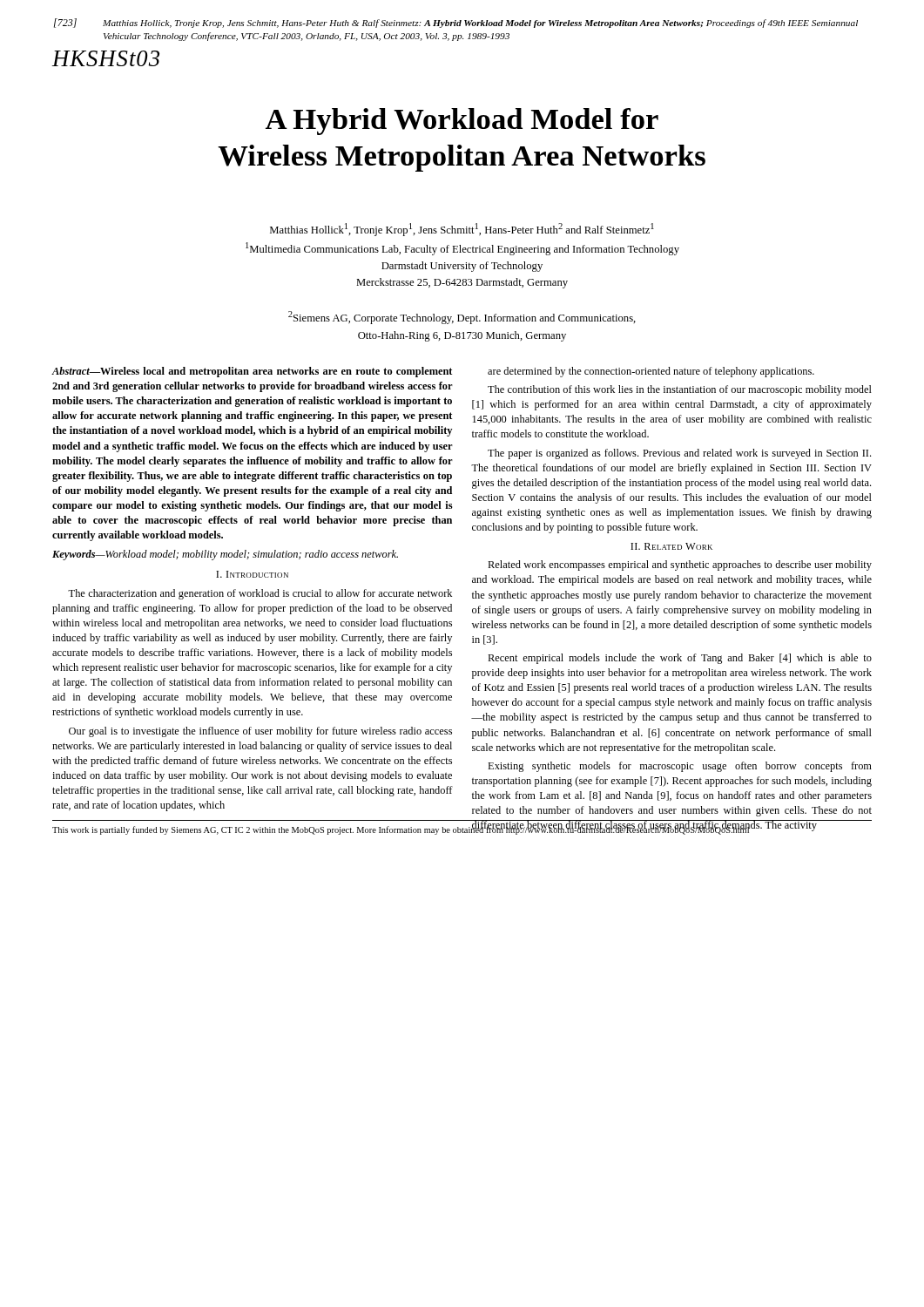Viewport: 924px width, 1307px height.
Task: Locate the text "II. Related Work"
Action: tap(672, 547)
